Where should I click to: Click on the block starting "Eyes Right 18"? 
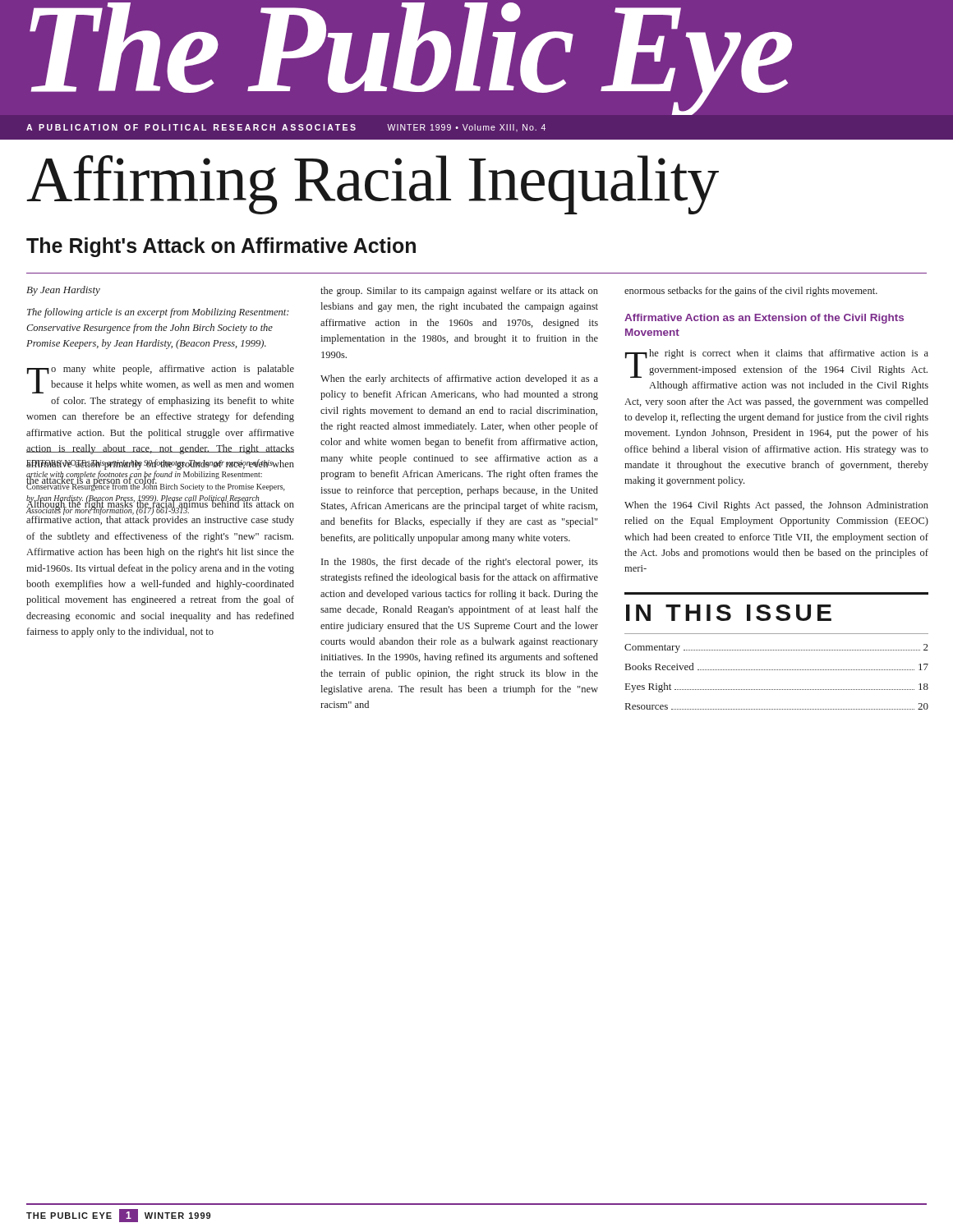[776, 686]
